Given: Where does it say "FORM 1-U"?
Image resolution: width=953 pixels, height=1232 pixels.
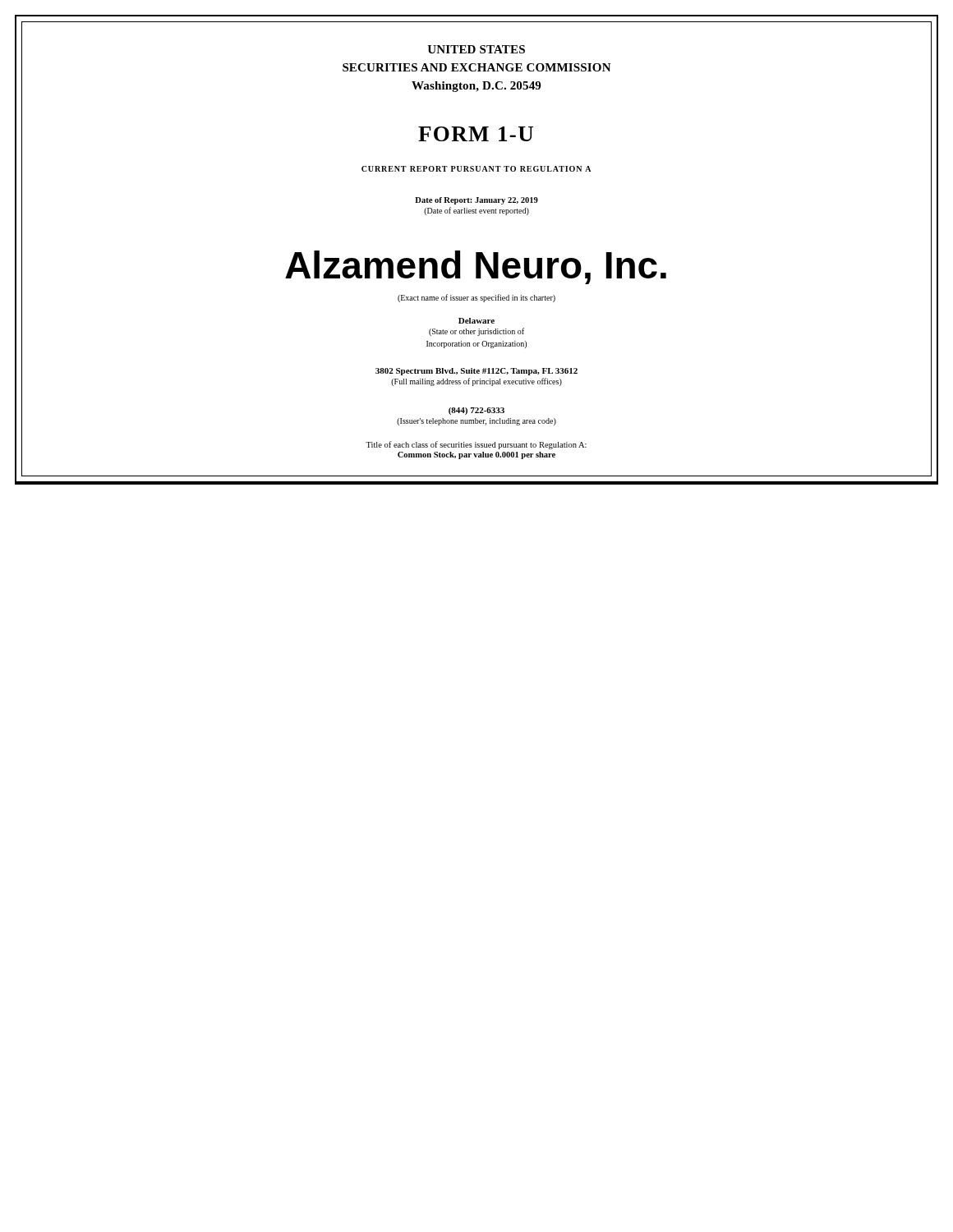Looking at the screenshot, I should 476,134.
